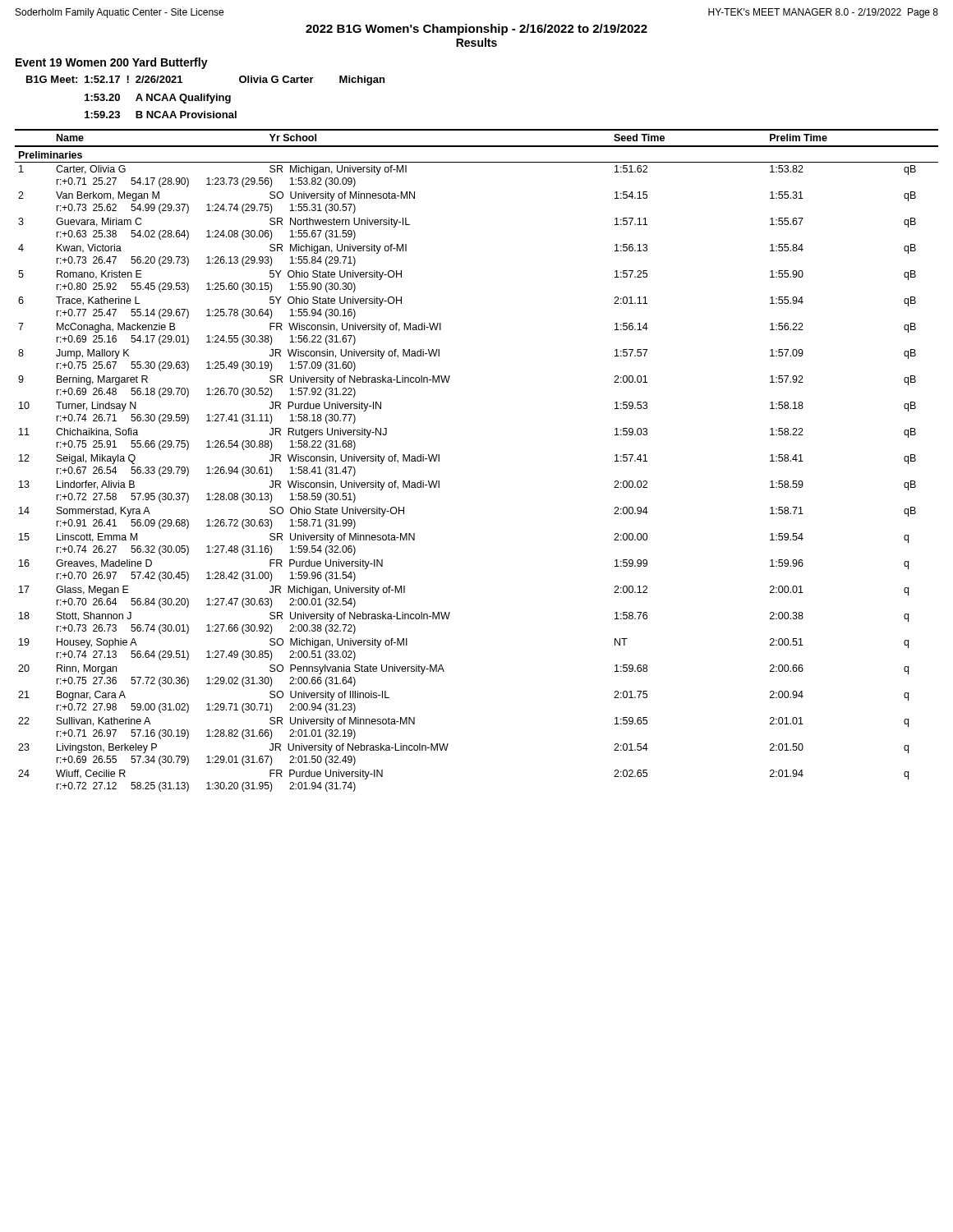
Task: Select the table that reads "Lindorfer, Alivia B"
Action: [476, 461]
